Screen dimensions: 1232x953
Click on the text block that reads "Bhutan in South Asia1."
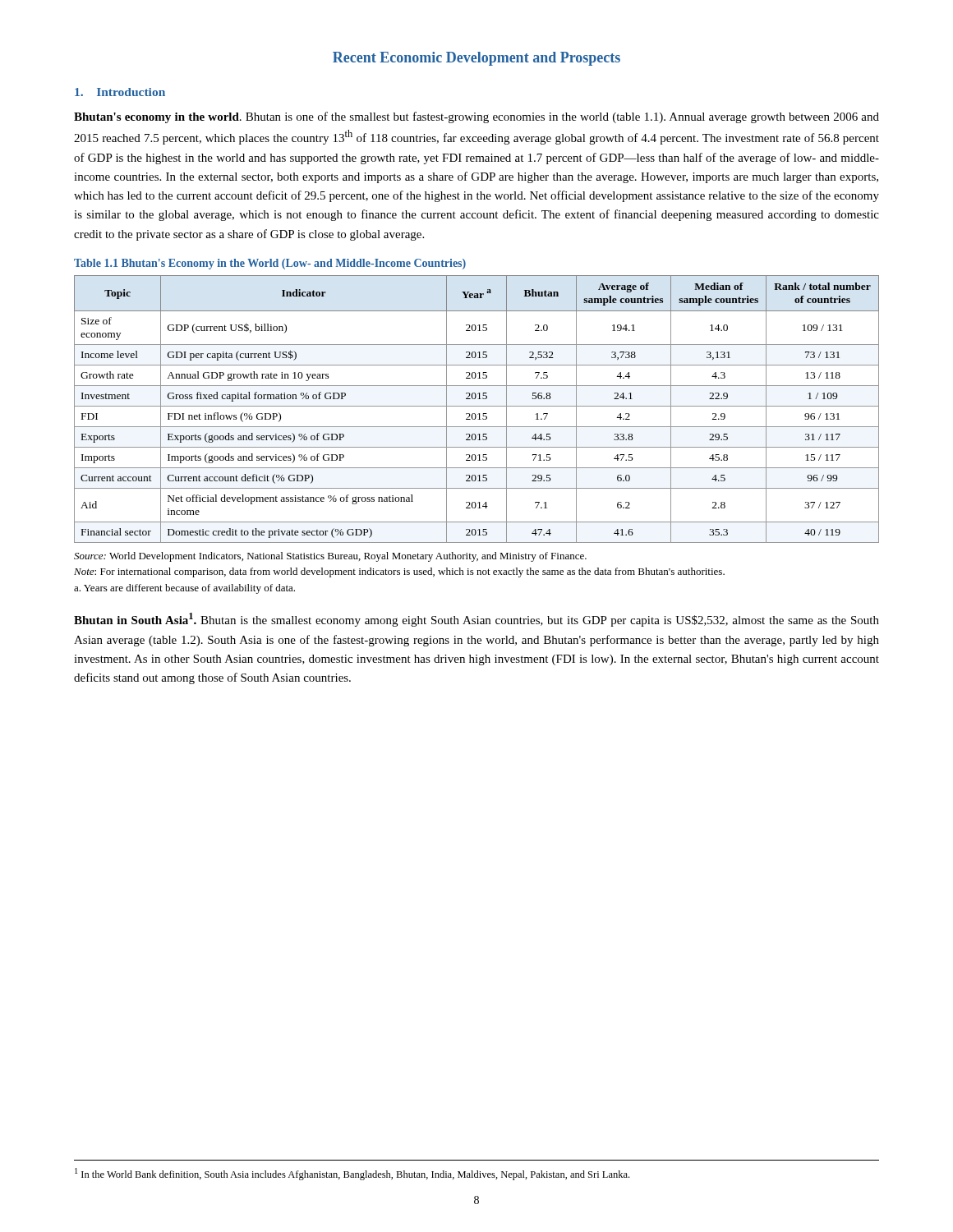tap(476, 647)
